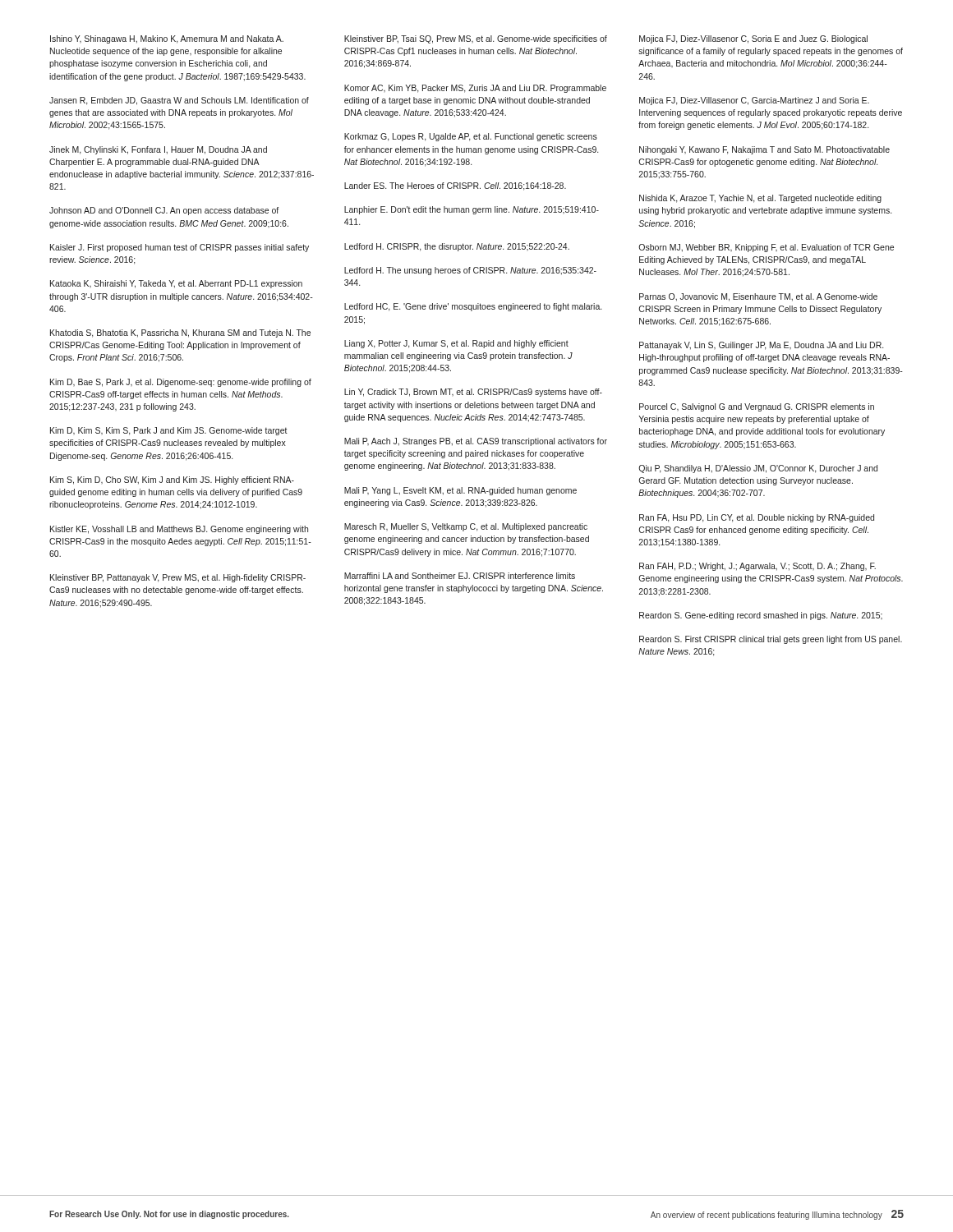
Task: Point to the region starting "Jinek M, Chylinski K, Fonfara I, Hauer M,"
Action: pyautogui.click(x=182, y=168)
